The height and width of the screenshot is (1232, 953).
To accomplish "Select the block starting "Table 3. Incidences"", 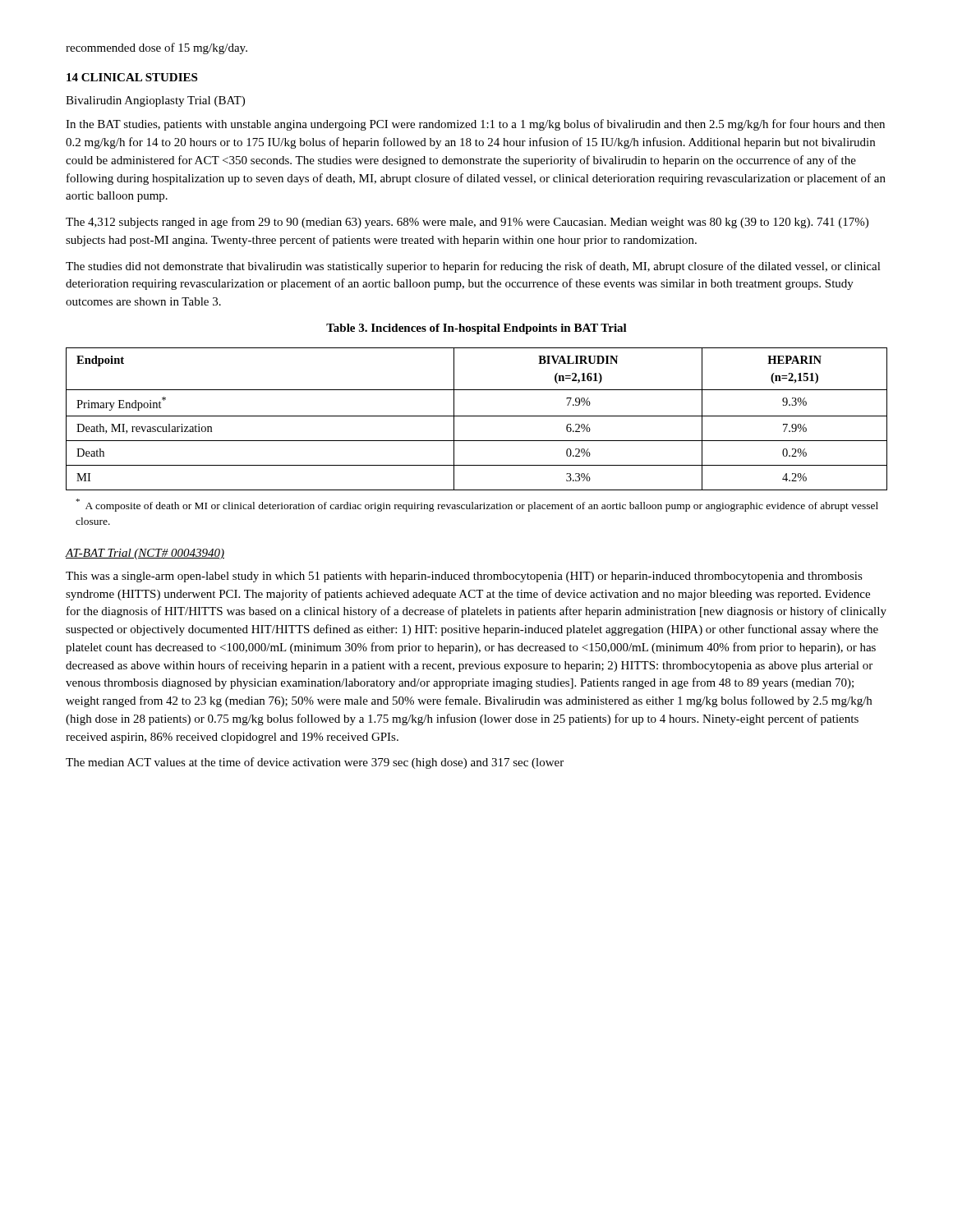I will [x=476, y=328].
